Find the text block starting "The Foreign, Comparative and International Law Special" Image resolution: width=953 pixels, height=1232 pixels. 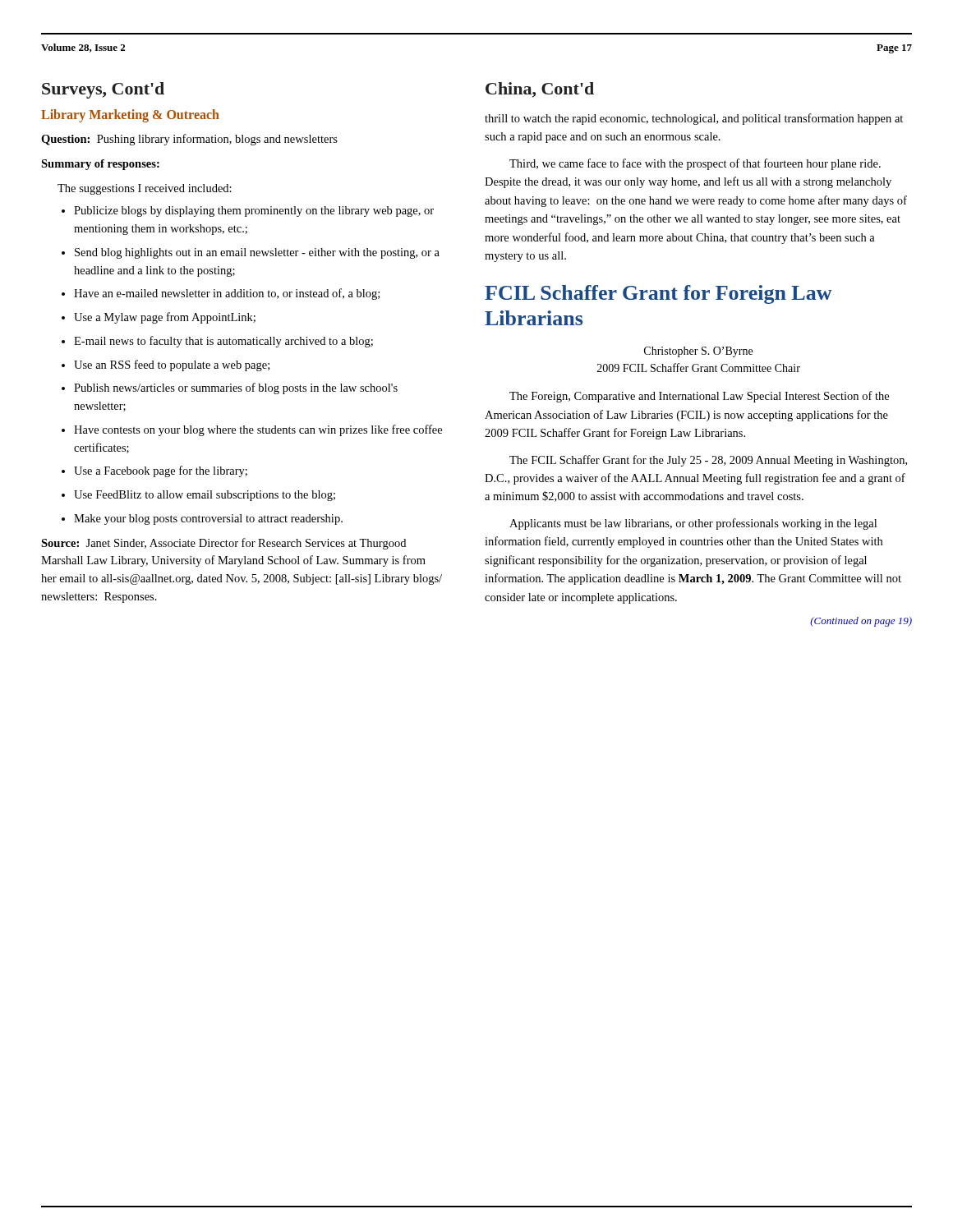pyautogui.click(x=687, y=414)
